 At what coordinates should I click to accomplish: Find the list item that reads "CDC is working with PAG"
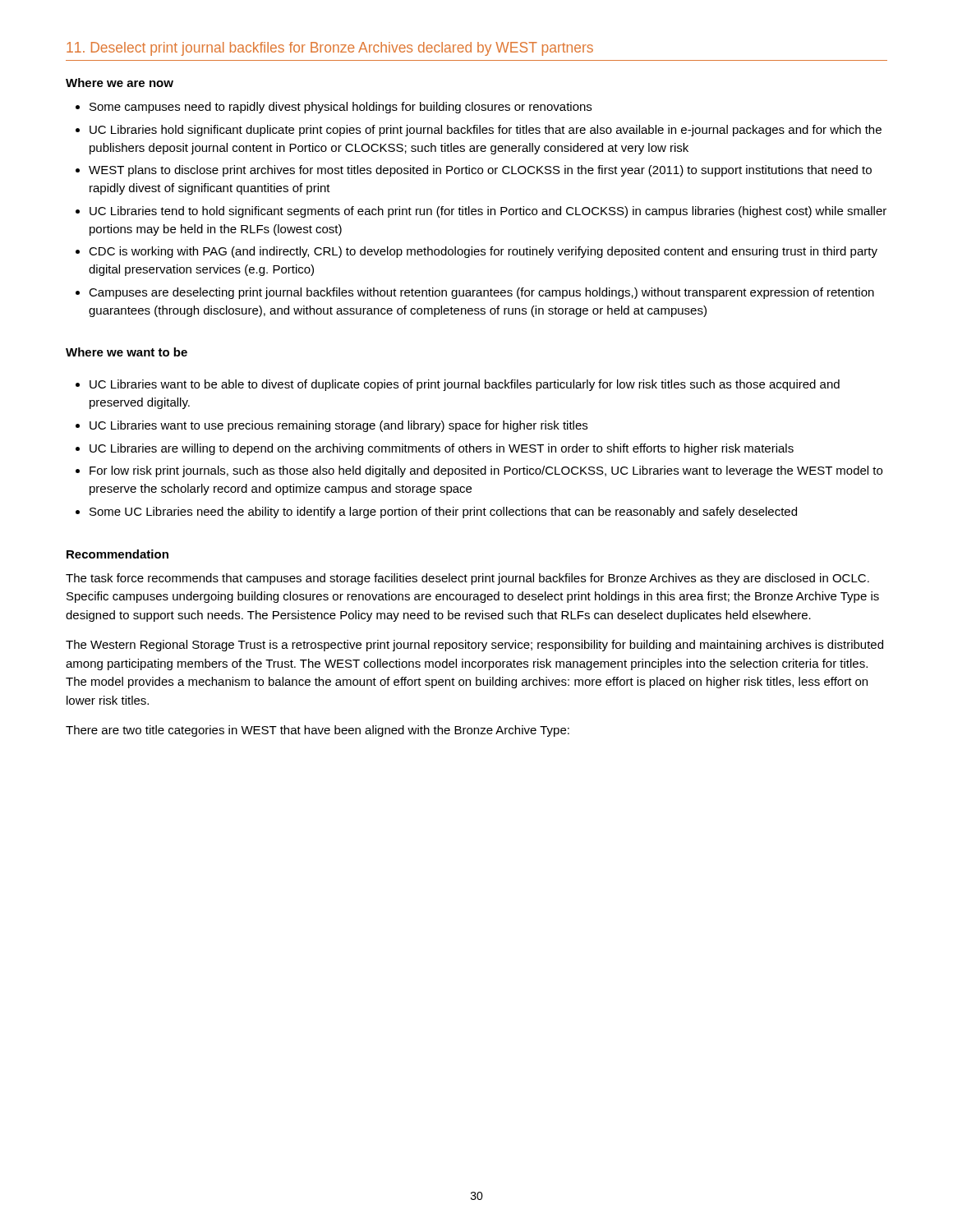click(x=483, y=260)
